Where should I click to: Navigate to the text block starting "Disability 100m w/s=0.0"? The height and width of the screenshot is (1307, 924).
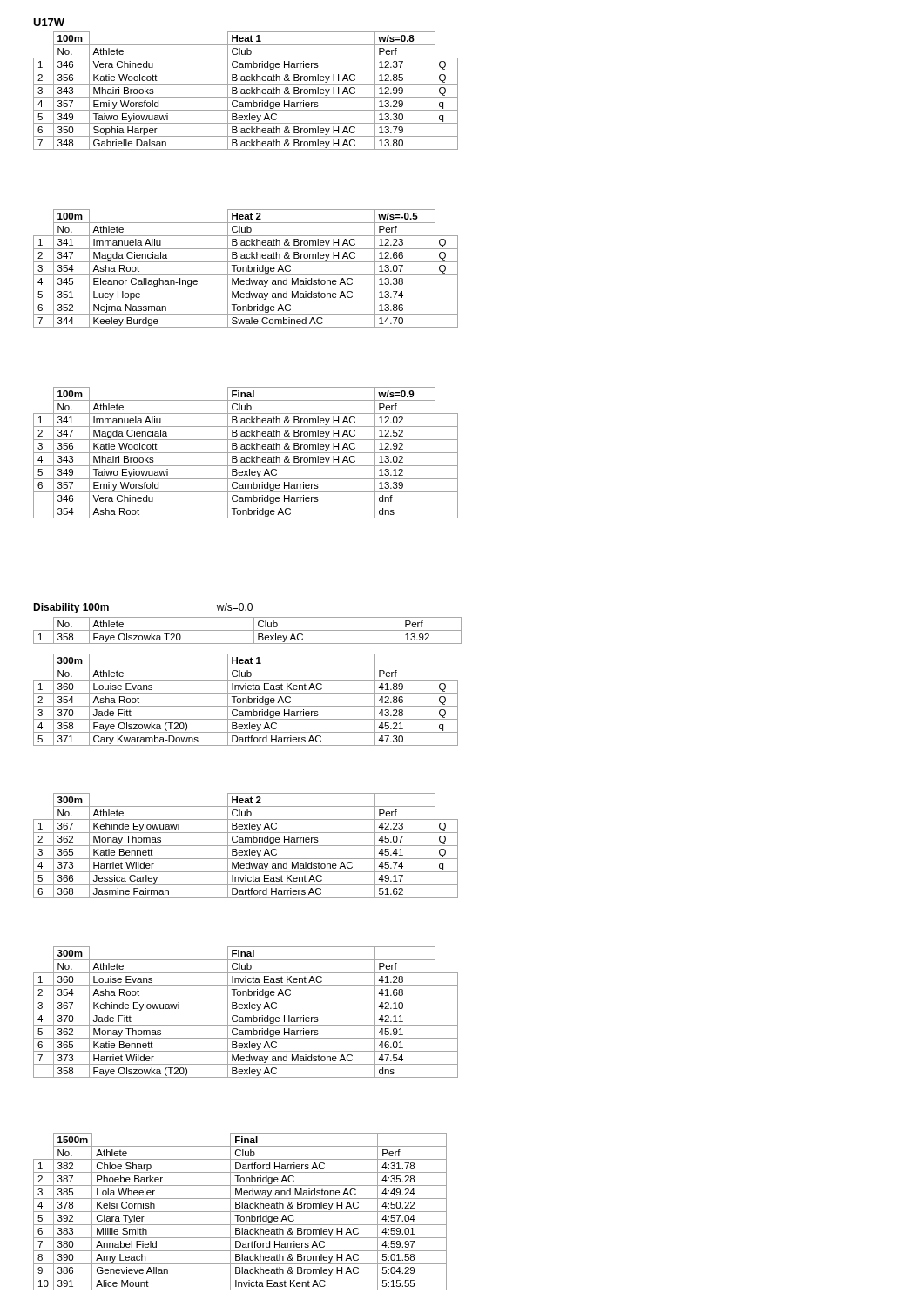(143, 607)
